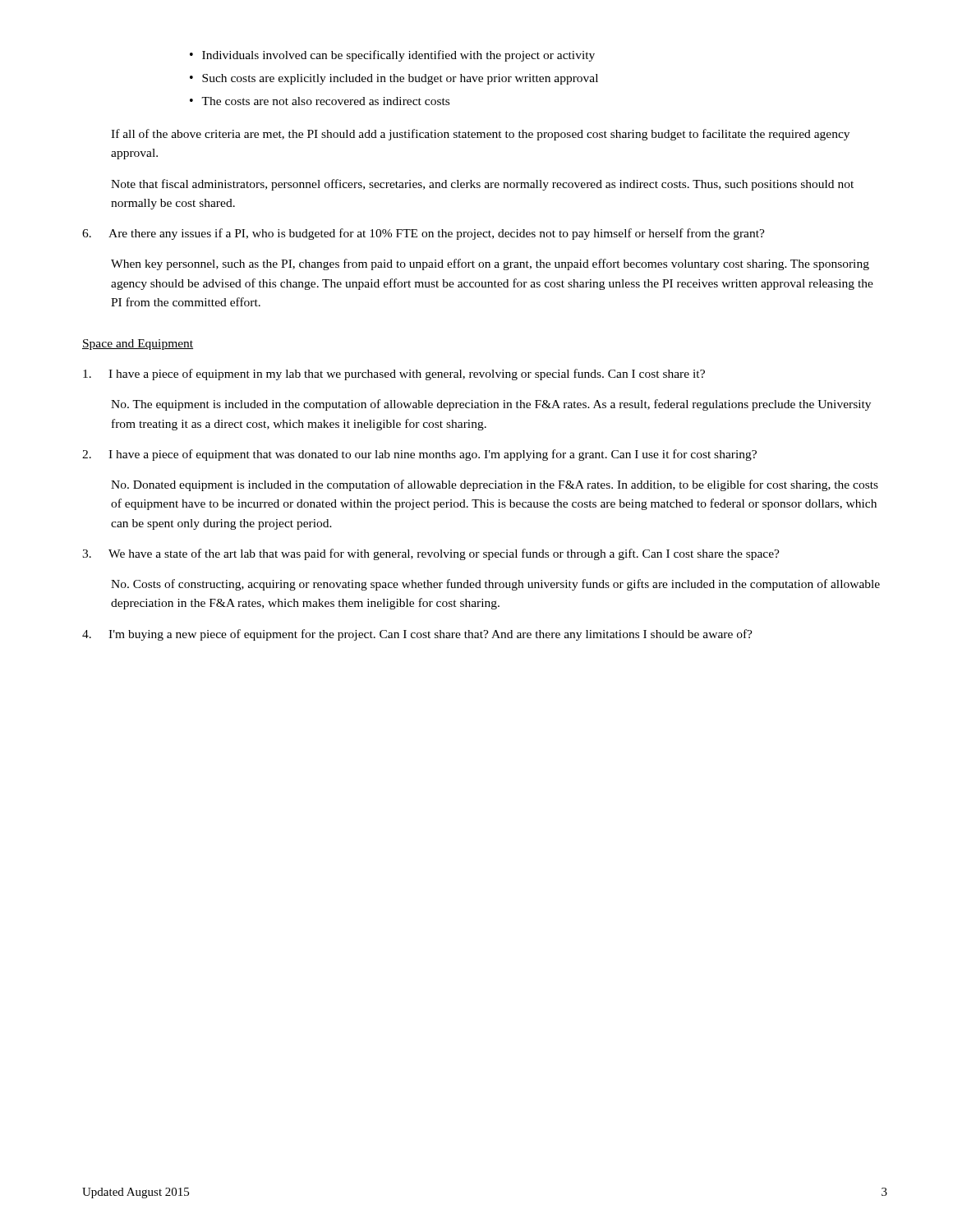
Task: Locate the block of text that opens with "We have a state of the art"
Action: 485,553
